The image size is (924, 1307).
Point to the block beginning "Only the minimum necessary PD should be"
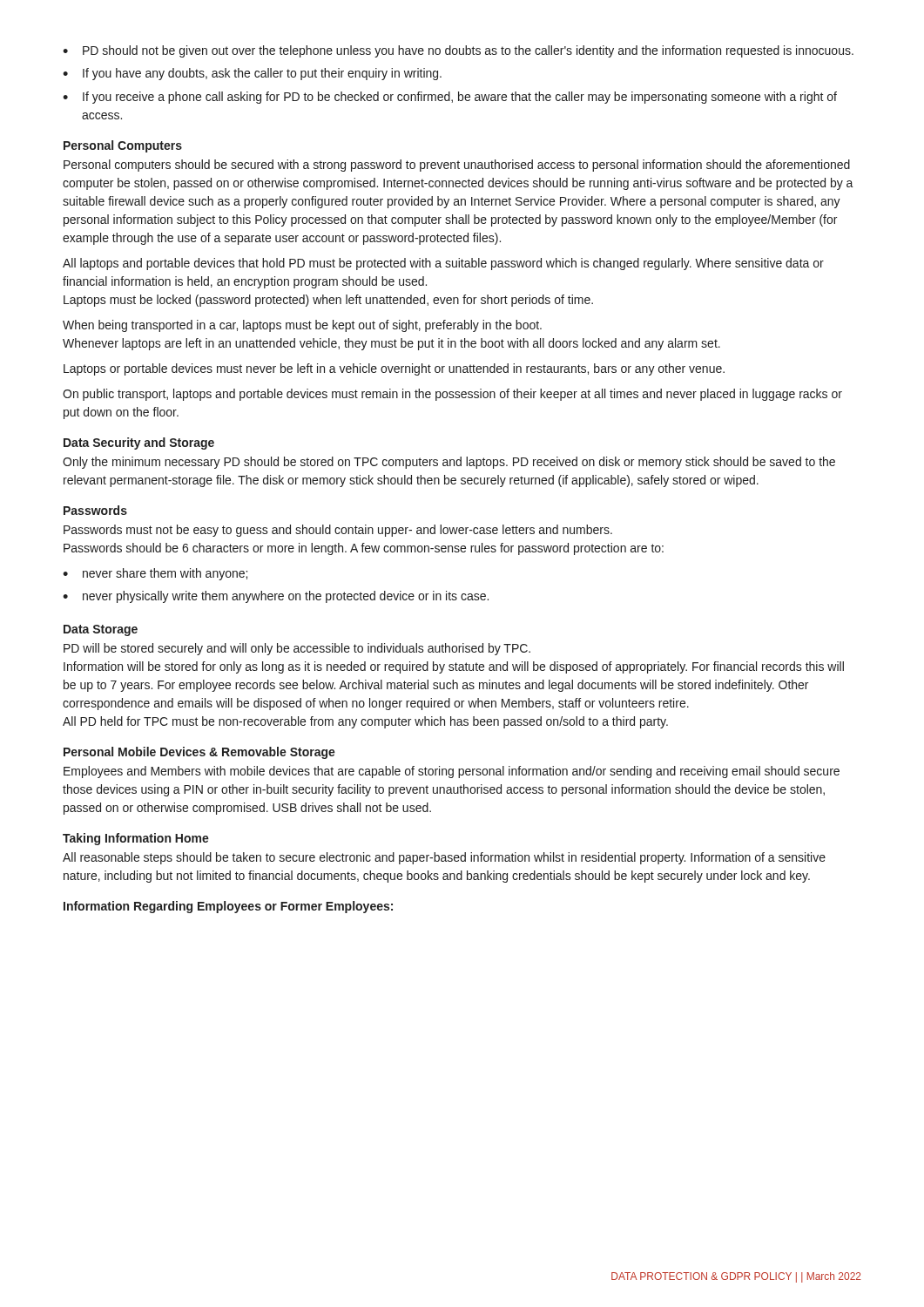coord(449,471)
